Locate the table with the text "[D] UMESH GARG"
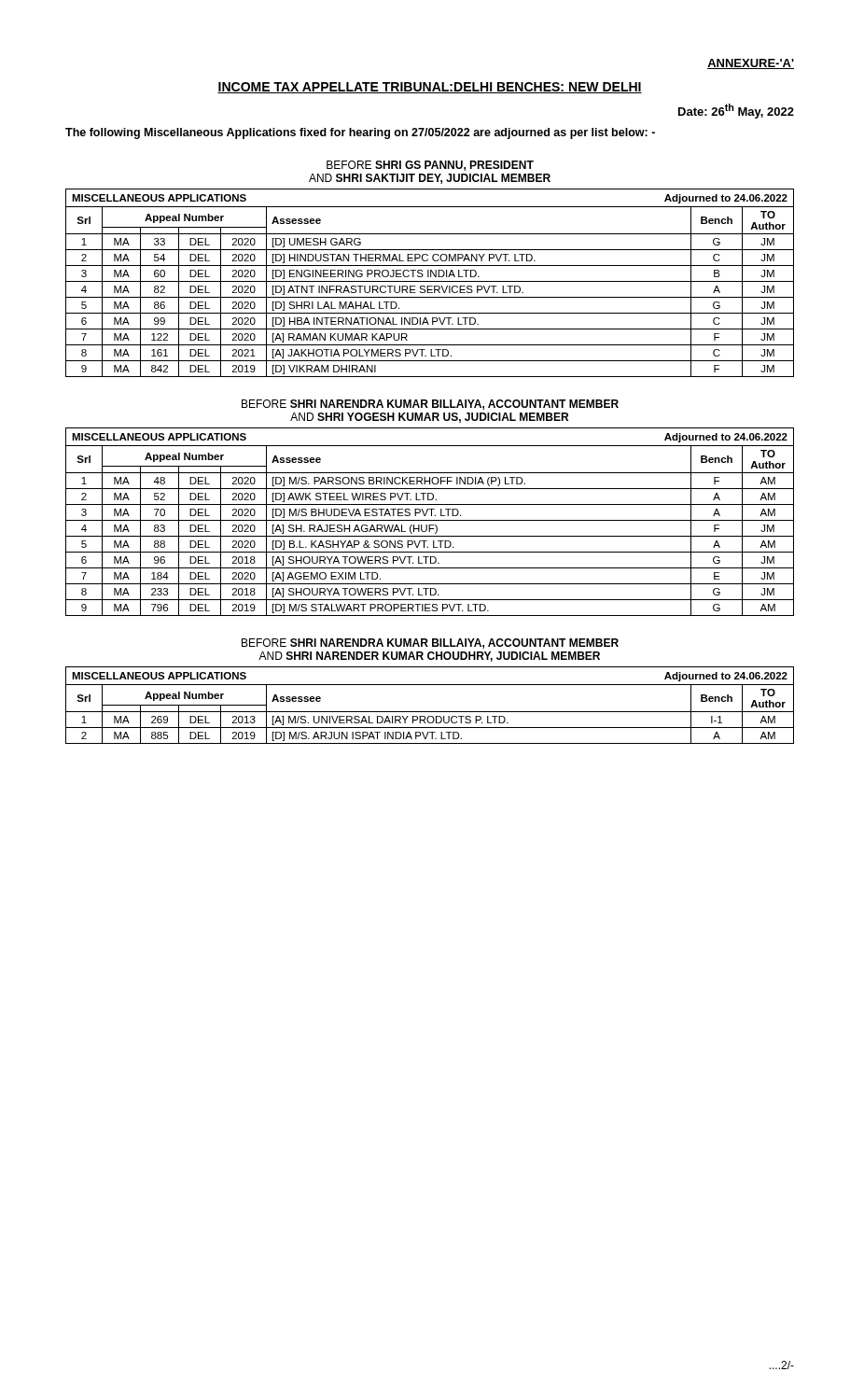This screenshot has width=850, height=1400. click(x=430, y=283)
